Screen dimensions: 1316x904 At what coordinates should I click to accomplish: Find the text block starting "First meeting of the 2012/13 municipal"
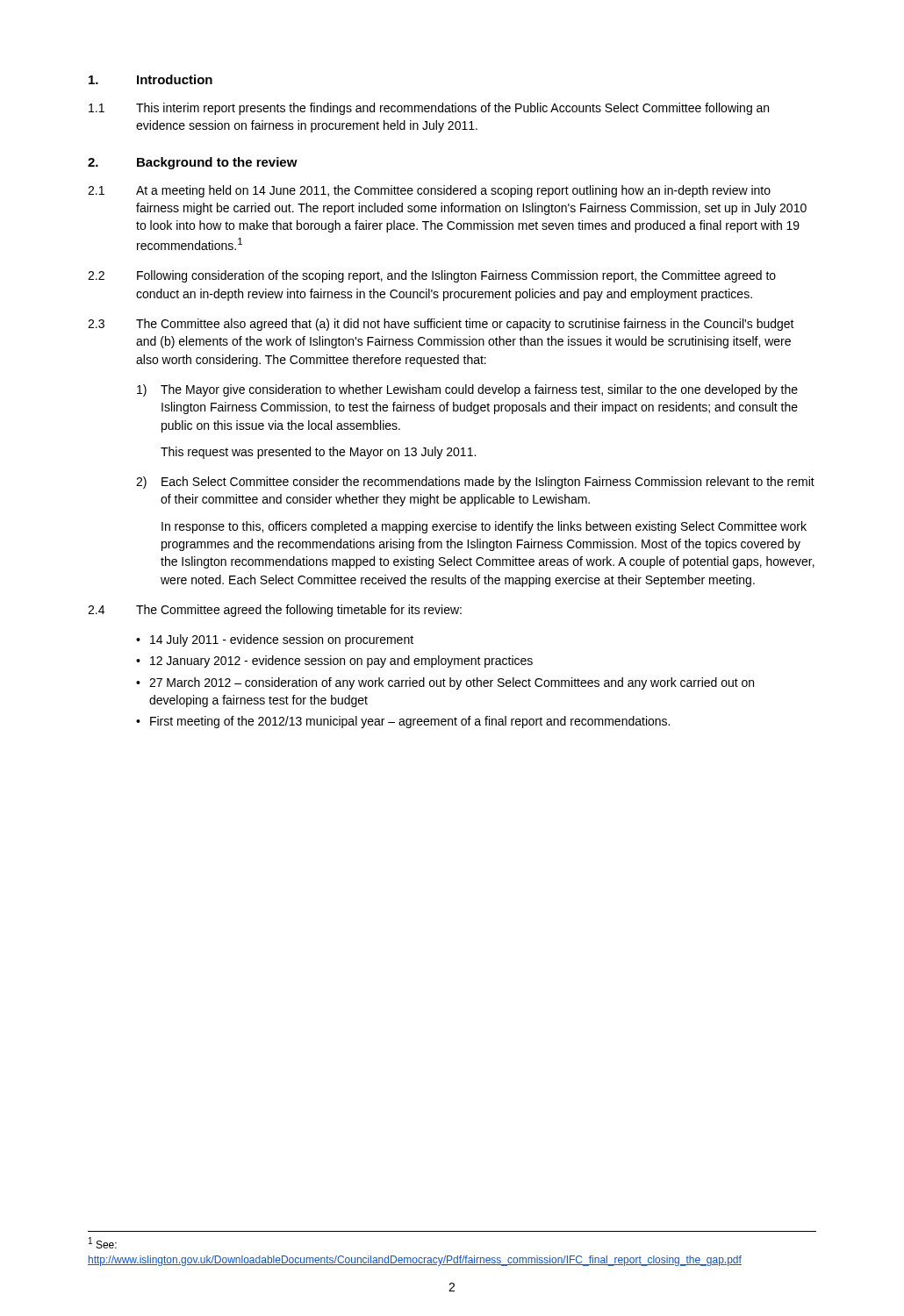[410, 721]
